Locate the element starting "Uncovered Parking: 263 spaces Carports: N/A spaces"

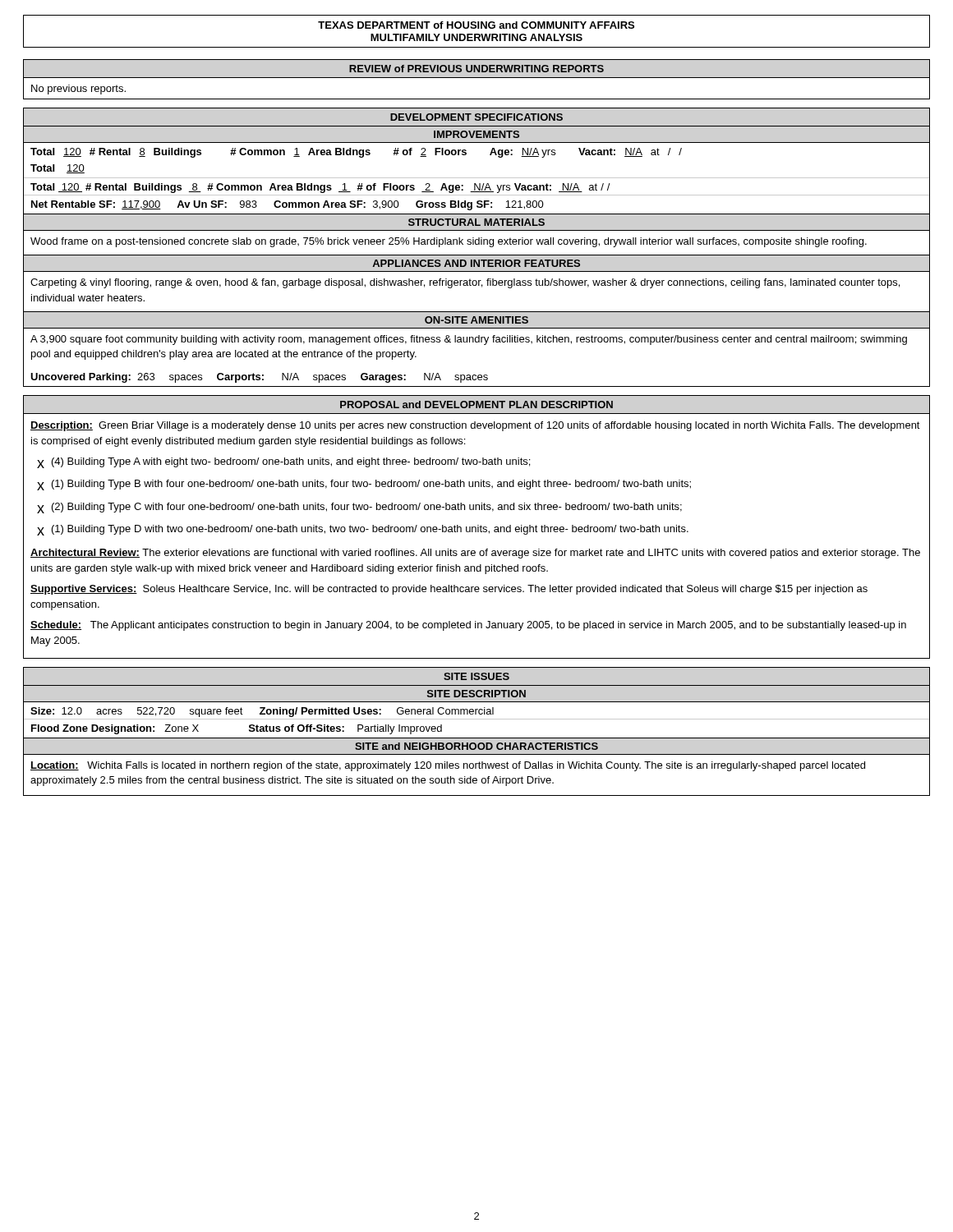click(259, 377)
